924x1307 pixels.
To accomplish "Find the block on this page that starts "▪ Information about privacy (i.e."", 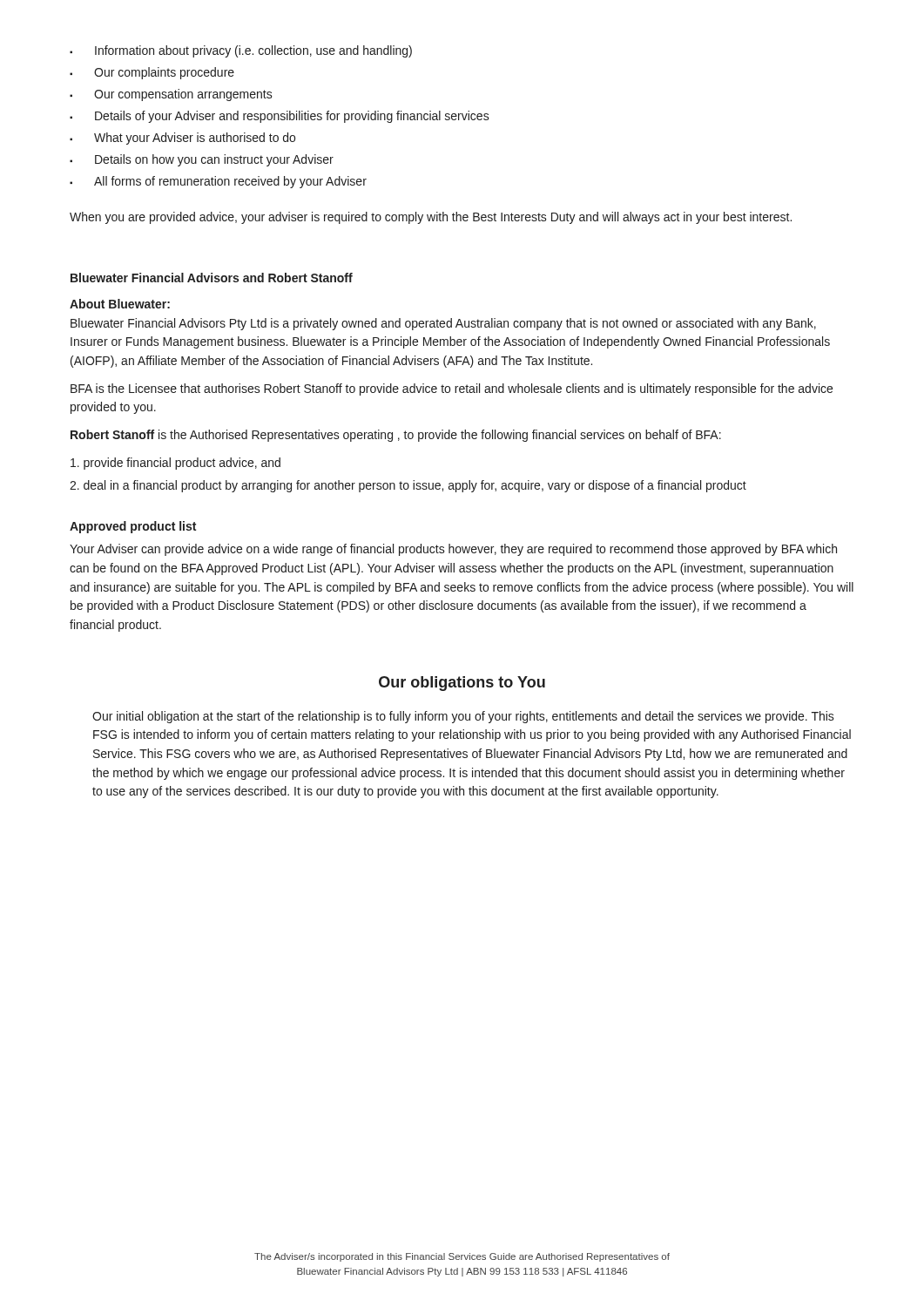I will click(x=241, y=51).
